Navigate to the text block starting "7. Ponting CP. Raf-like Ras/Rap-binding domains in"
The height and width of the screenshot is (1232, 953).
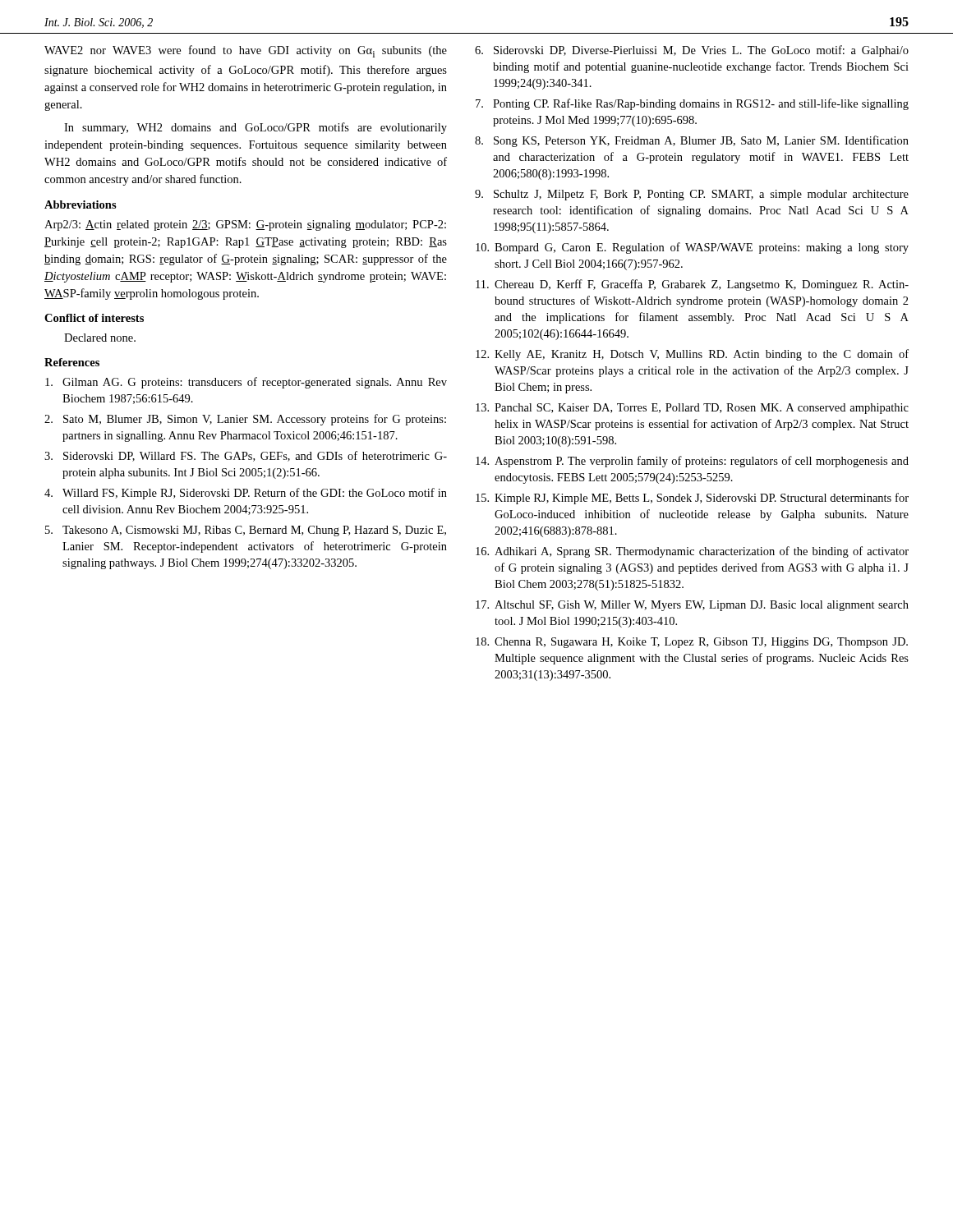pyautogui.click(x=692, y=112)
